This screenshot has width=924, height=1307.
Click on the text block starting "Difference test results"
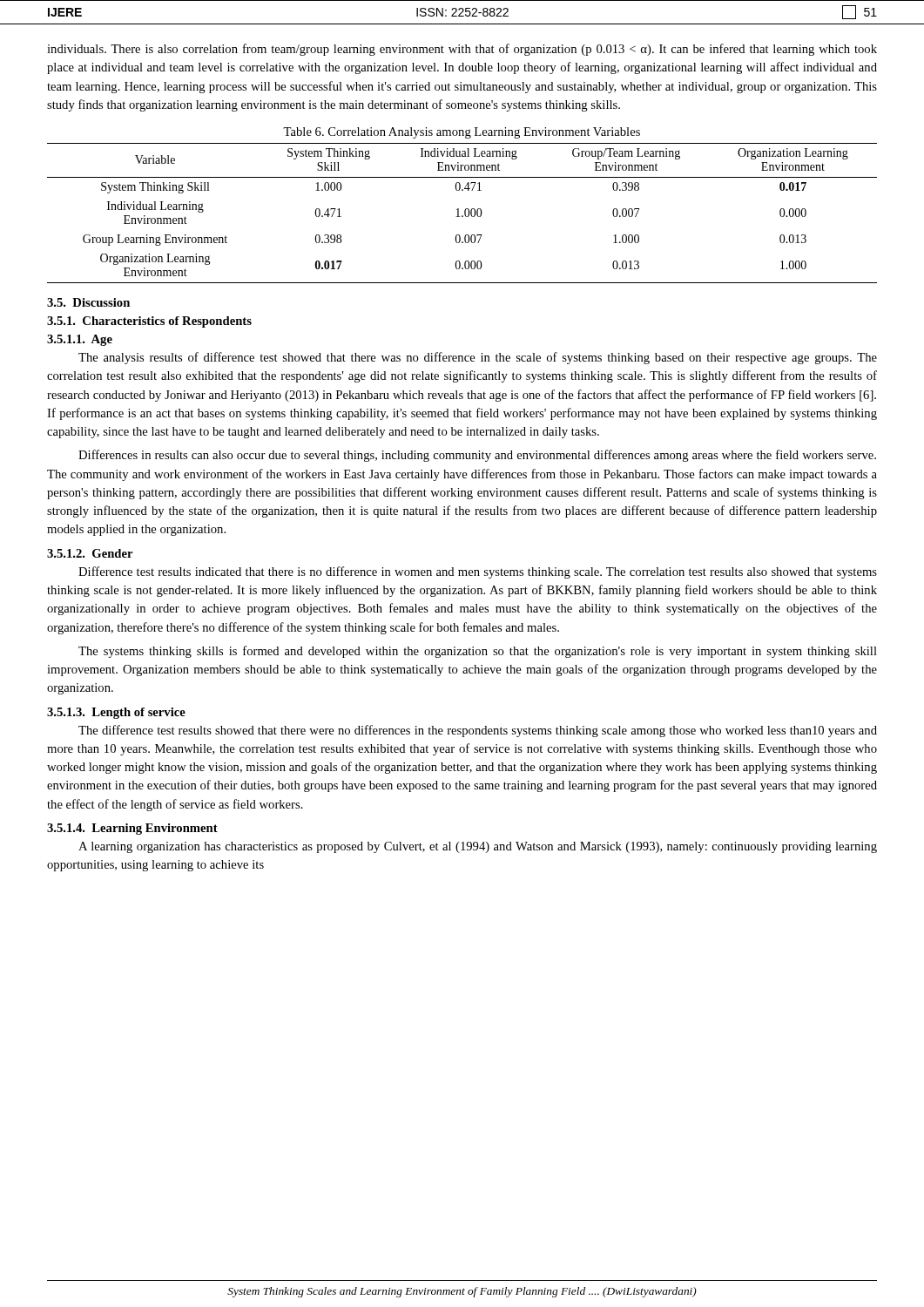(462, 599)
